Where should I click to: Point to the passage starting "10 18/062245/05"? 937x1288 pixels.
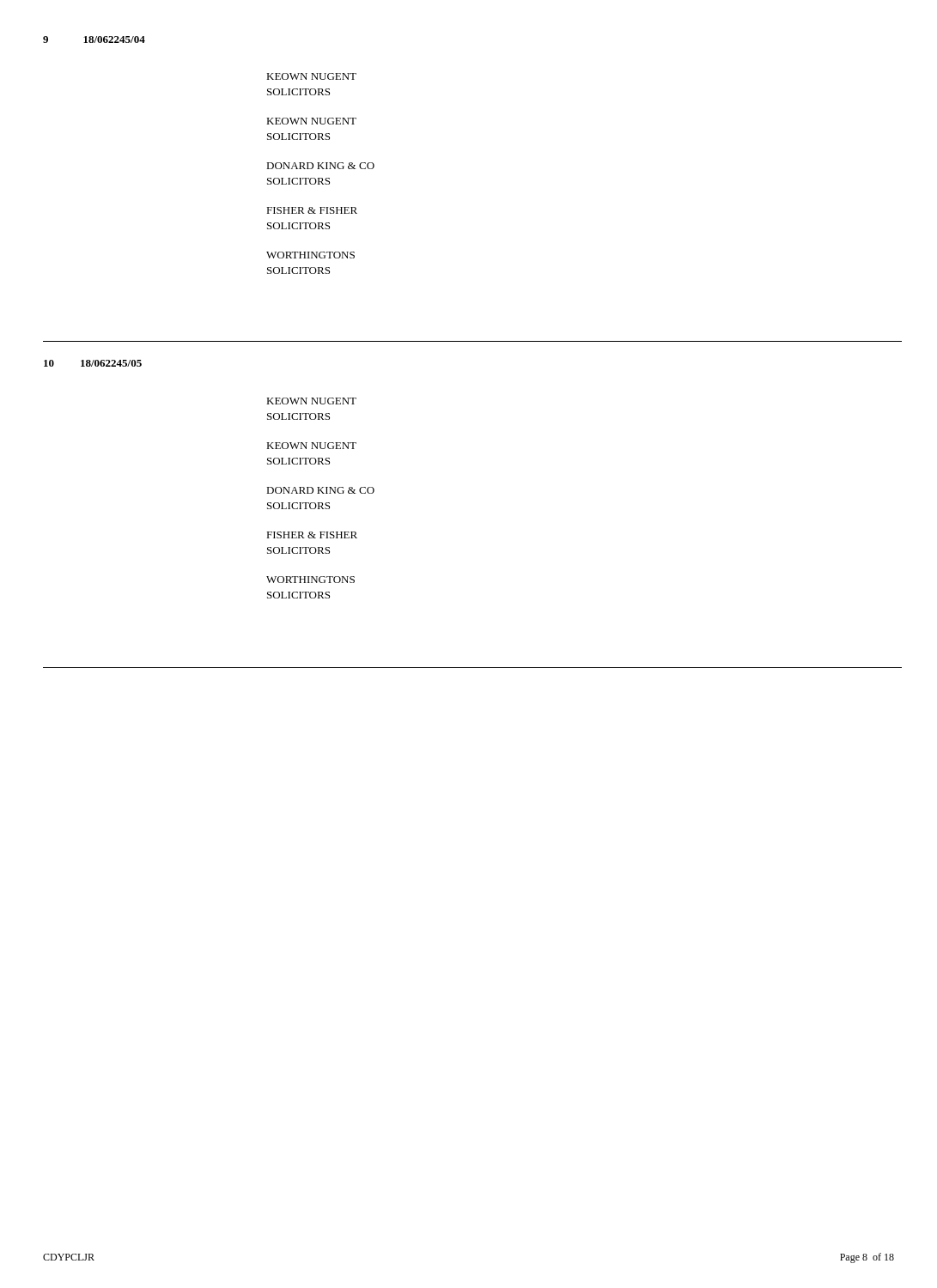pyautogui.click(x=92, y=363)
